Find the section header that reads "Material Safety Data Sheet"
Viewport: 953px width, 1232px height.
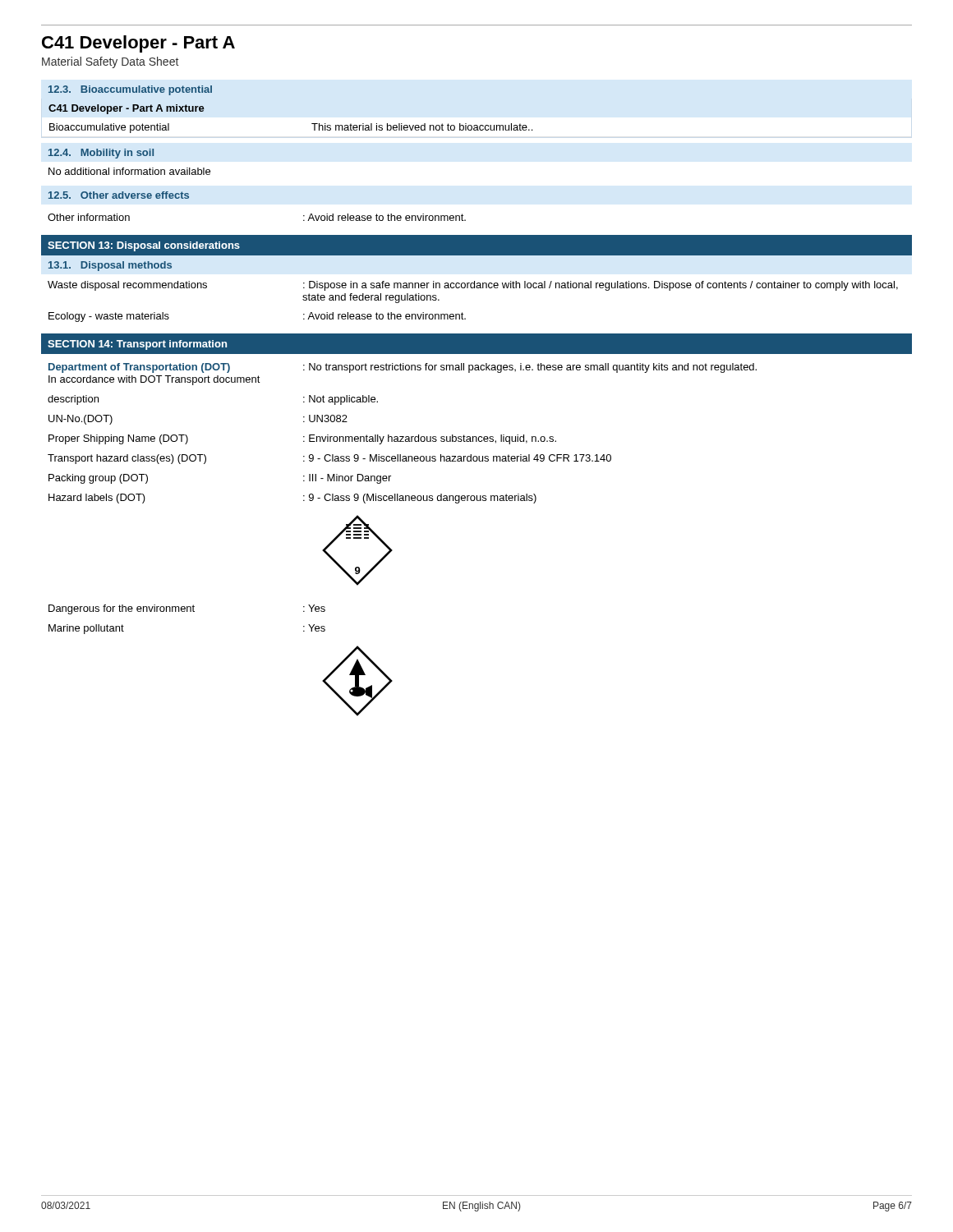pos(110,62)
